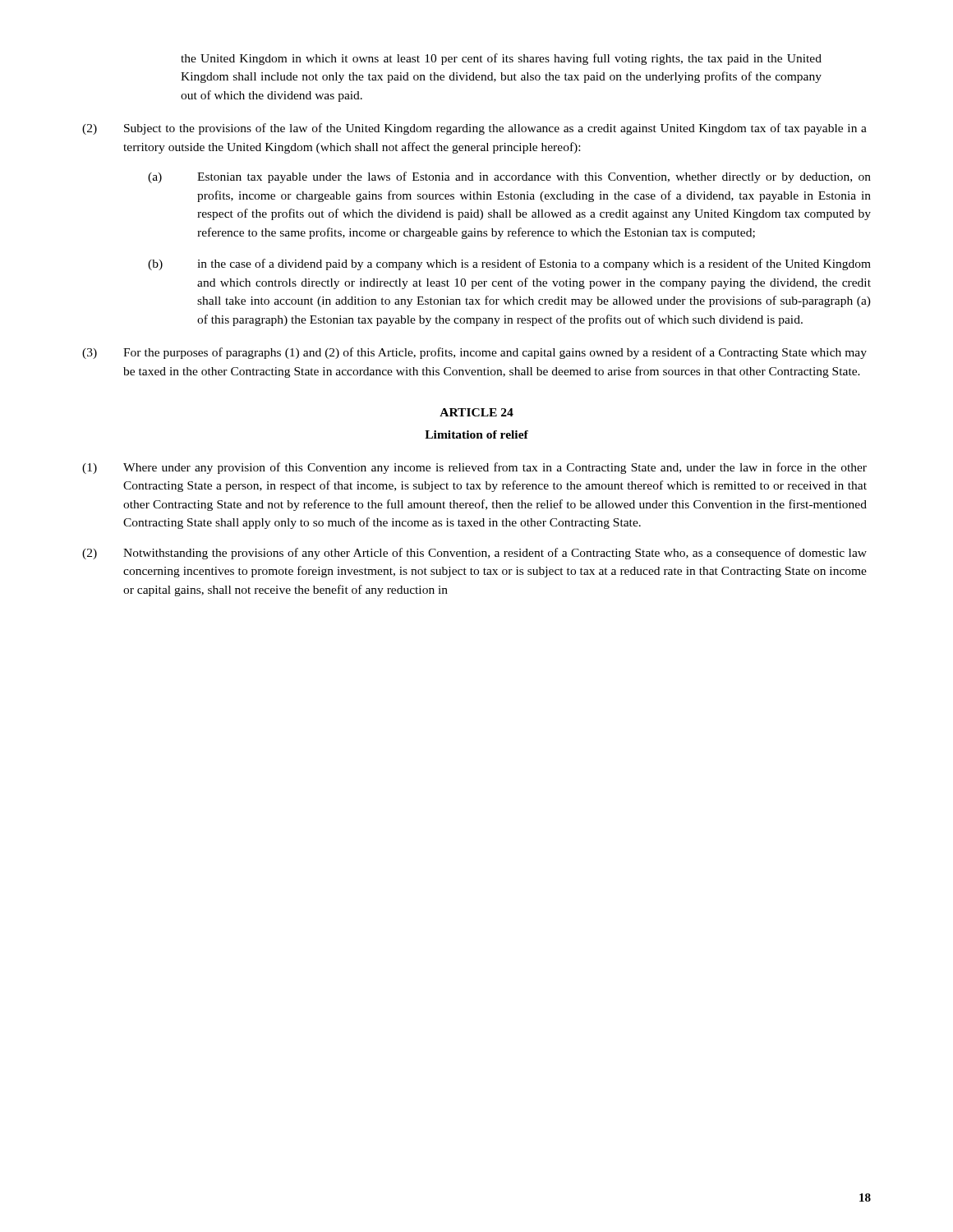Viewport: 953px width, 1232px height.
Task: Locate the list item that says "(b) in the case of"
Action: pos(509,292)
